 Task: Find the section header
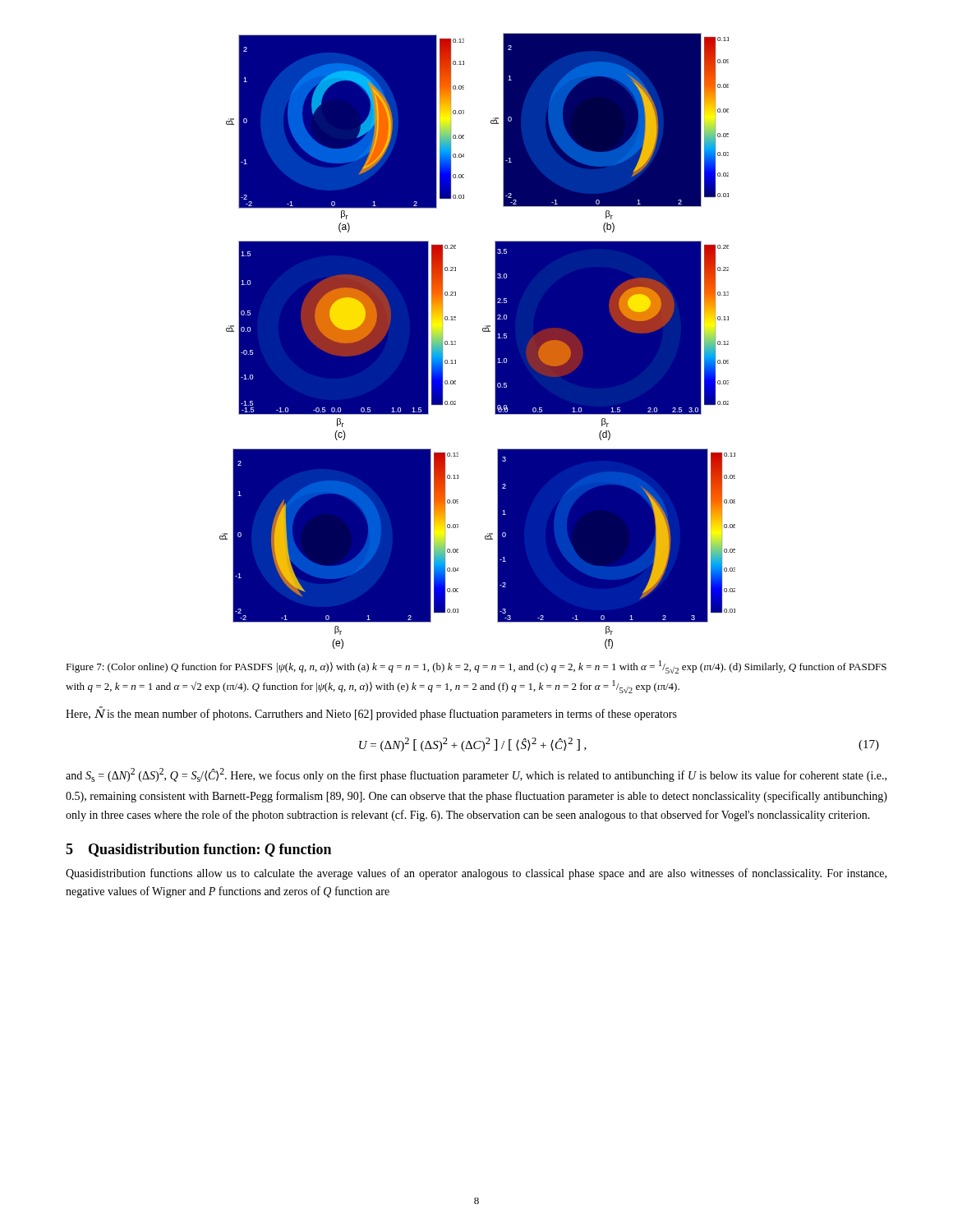pyautogui.click(x=199, y=849)
